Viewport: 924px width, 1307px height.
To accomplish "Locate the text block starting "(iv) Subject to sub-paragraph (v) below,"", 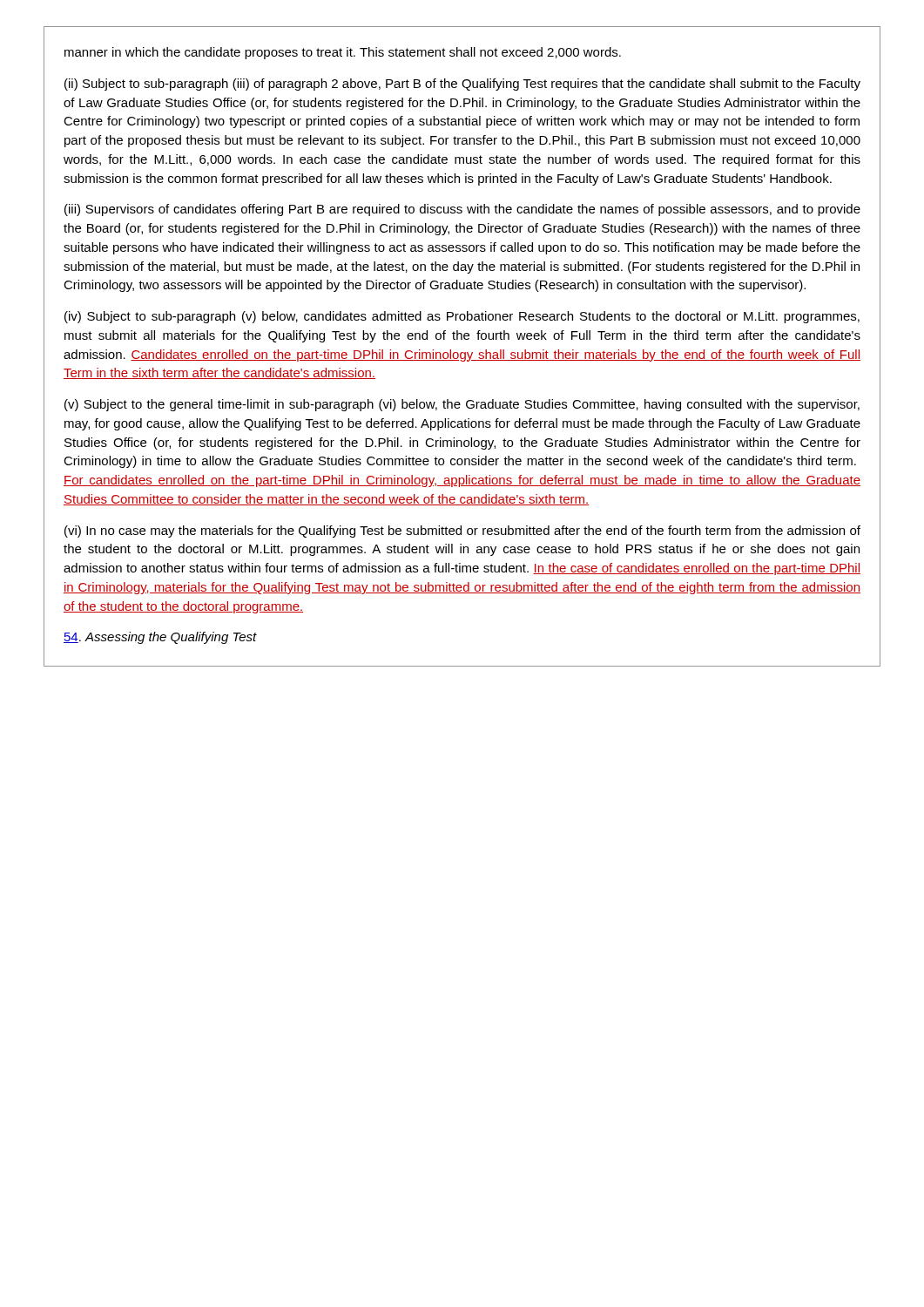I will pyautogui.click(x=462, y=344).
